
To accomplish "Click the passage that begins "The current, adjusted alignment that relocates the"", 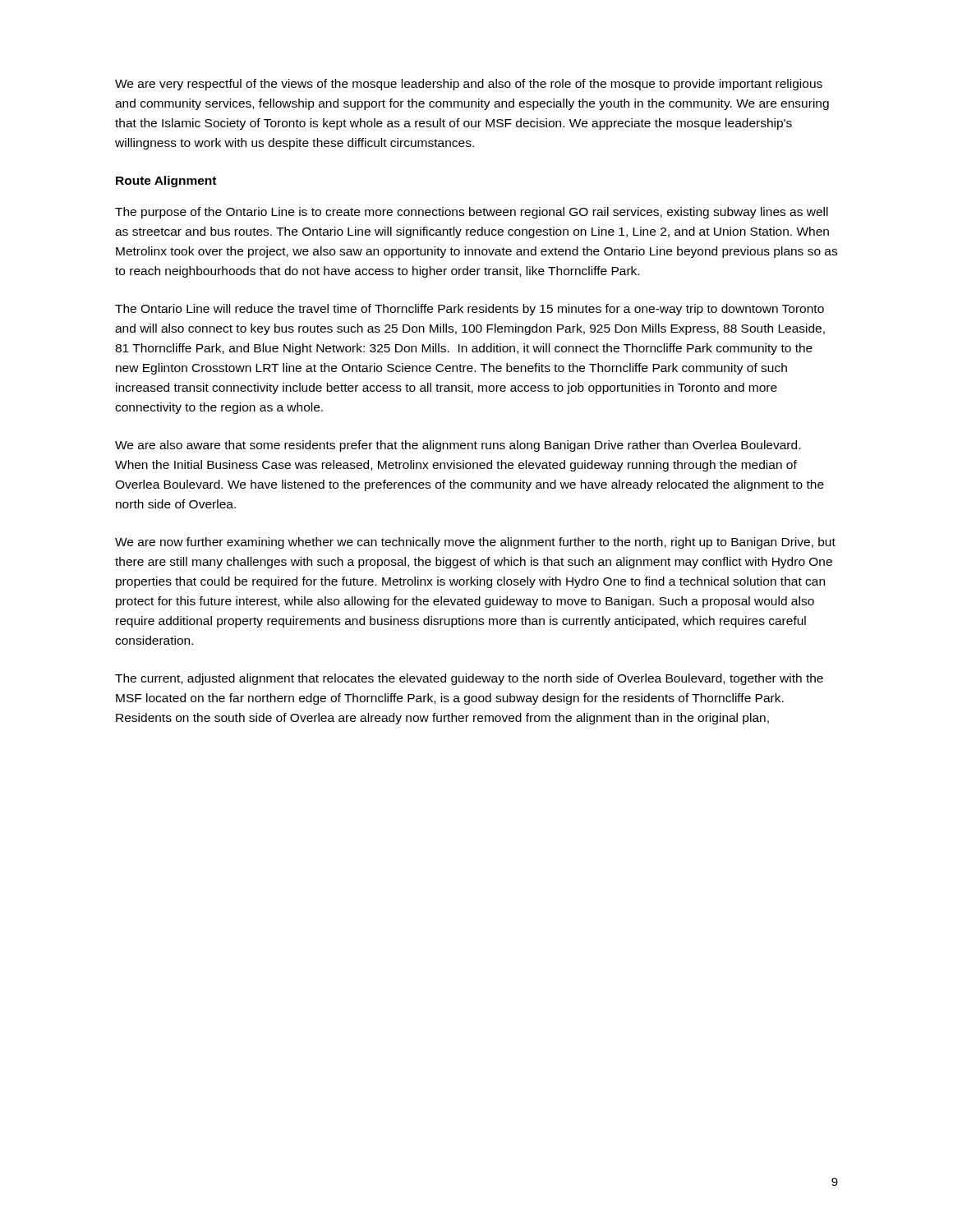I will (x=469, y=698).
